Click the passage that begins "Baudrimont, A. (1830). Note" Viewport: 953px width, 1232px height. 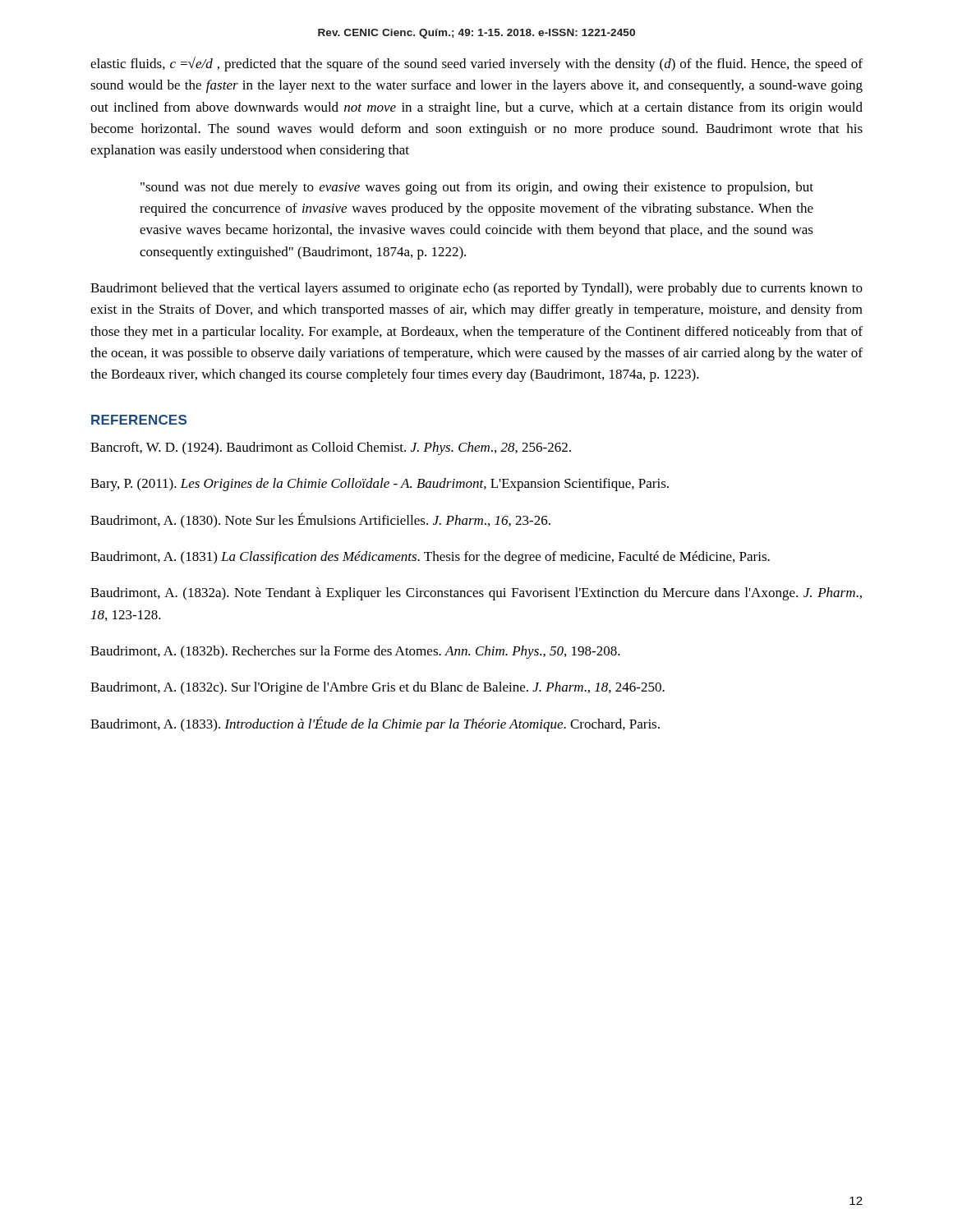[x=321, y=520]
